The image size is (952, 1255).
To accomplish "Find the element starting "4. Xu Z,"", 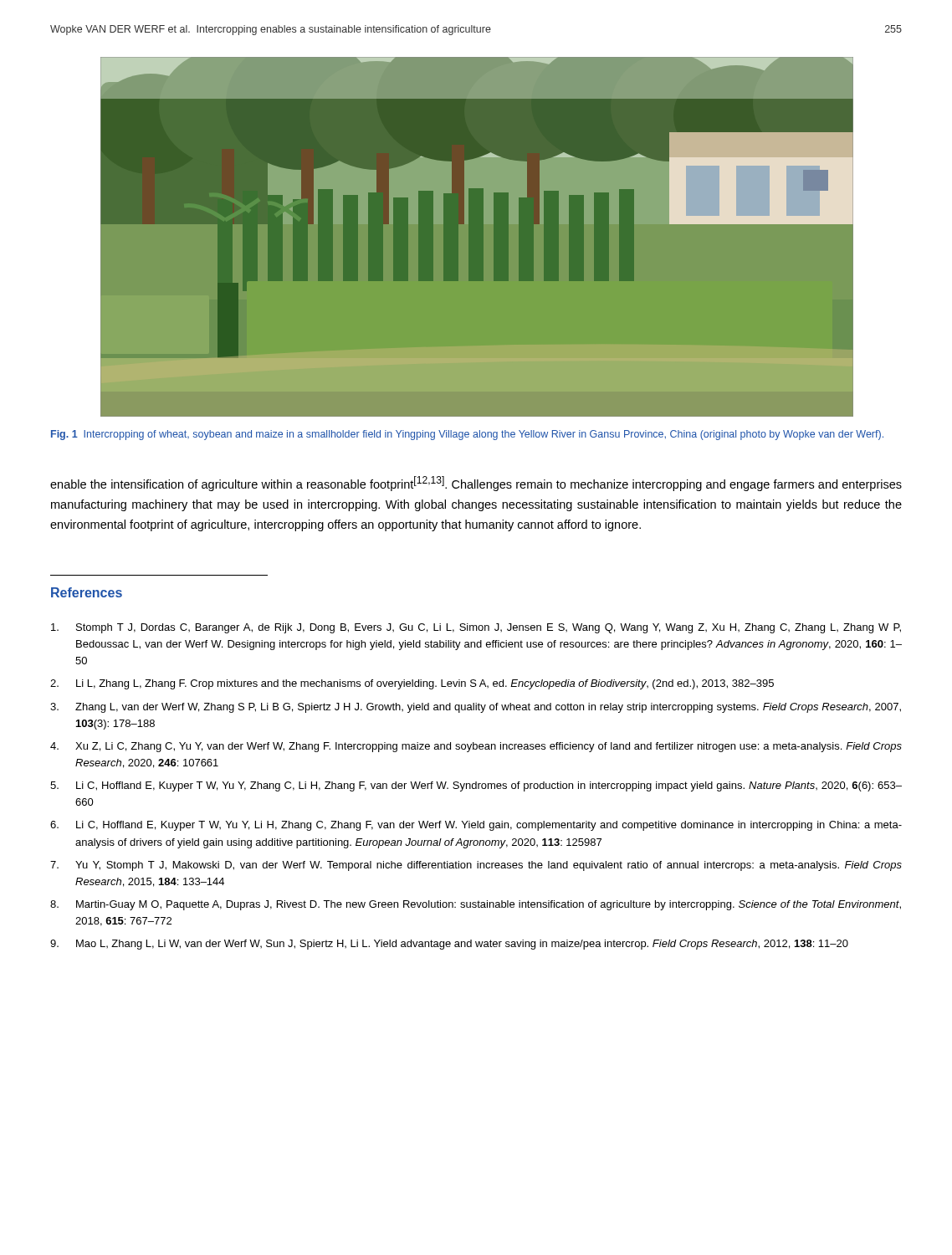I will 476,755.
